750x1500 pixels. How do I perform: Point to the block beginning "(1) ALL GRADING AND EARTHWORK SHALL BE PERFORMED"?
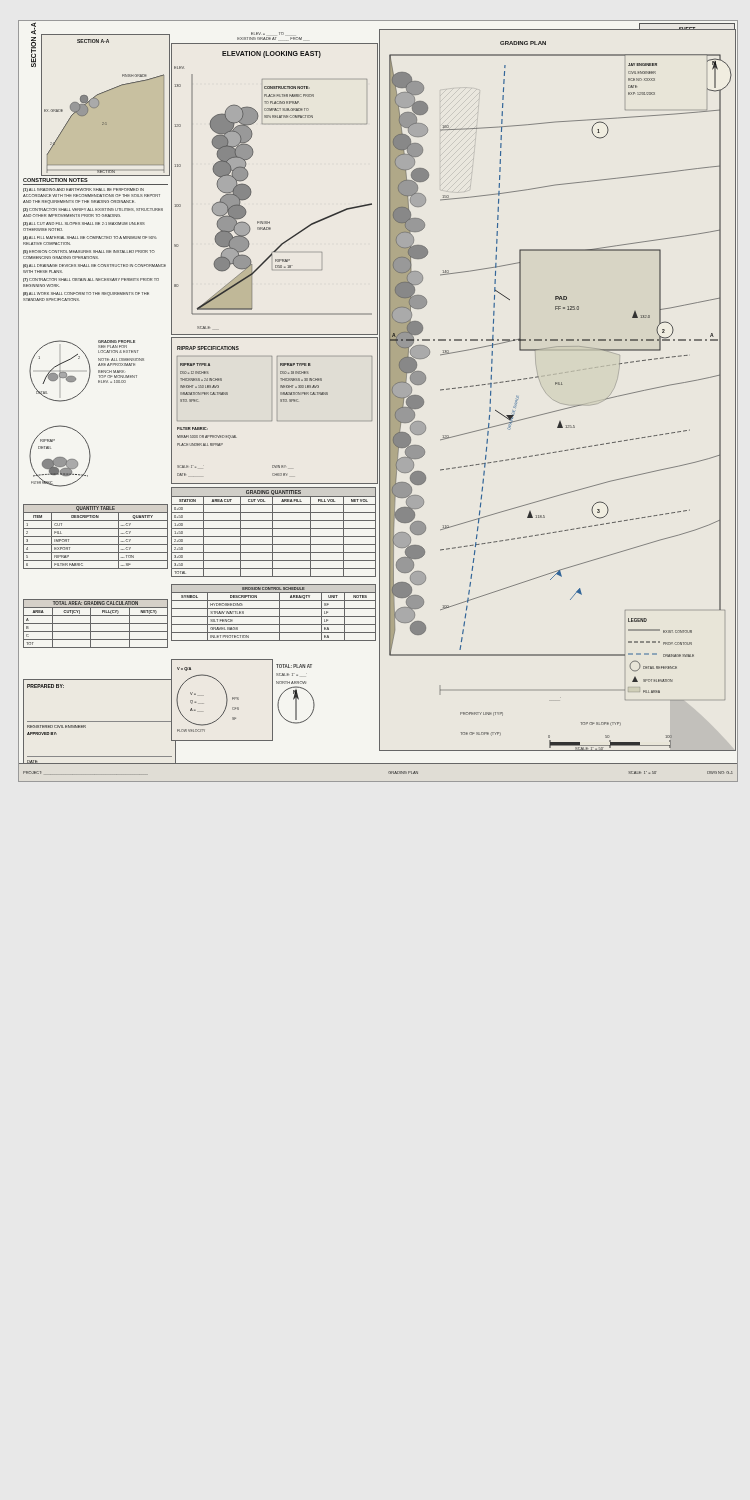pyautogui.click(x=96, y=245)
